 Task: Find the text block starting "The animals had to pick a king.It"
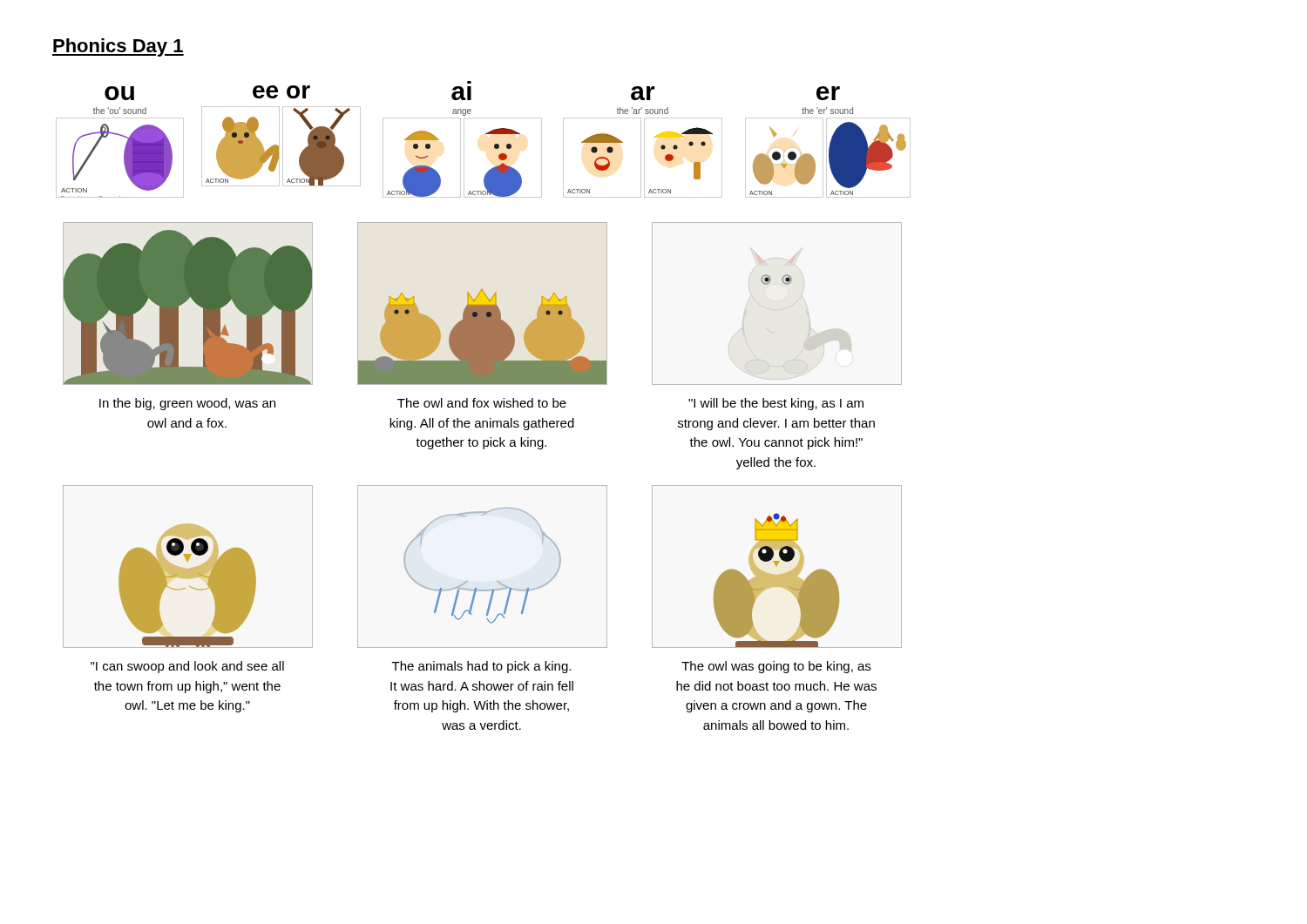(482, 695)
